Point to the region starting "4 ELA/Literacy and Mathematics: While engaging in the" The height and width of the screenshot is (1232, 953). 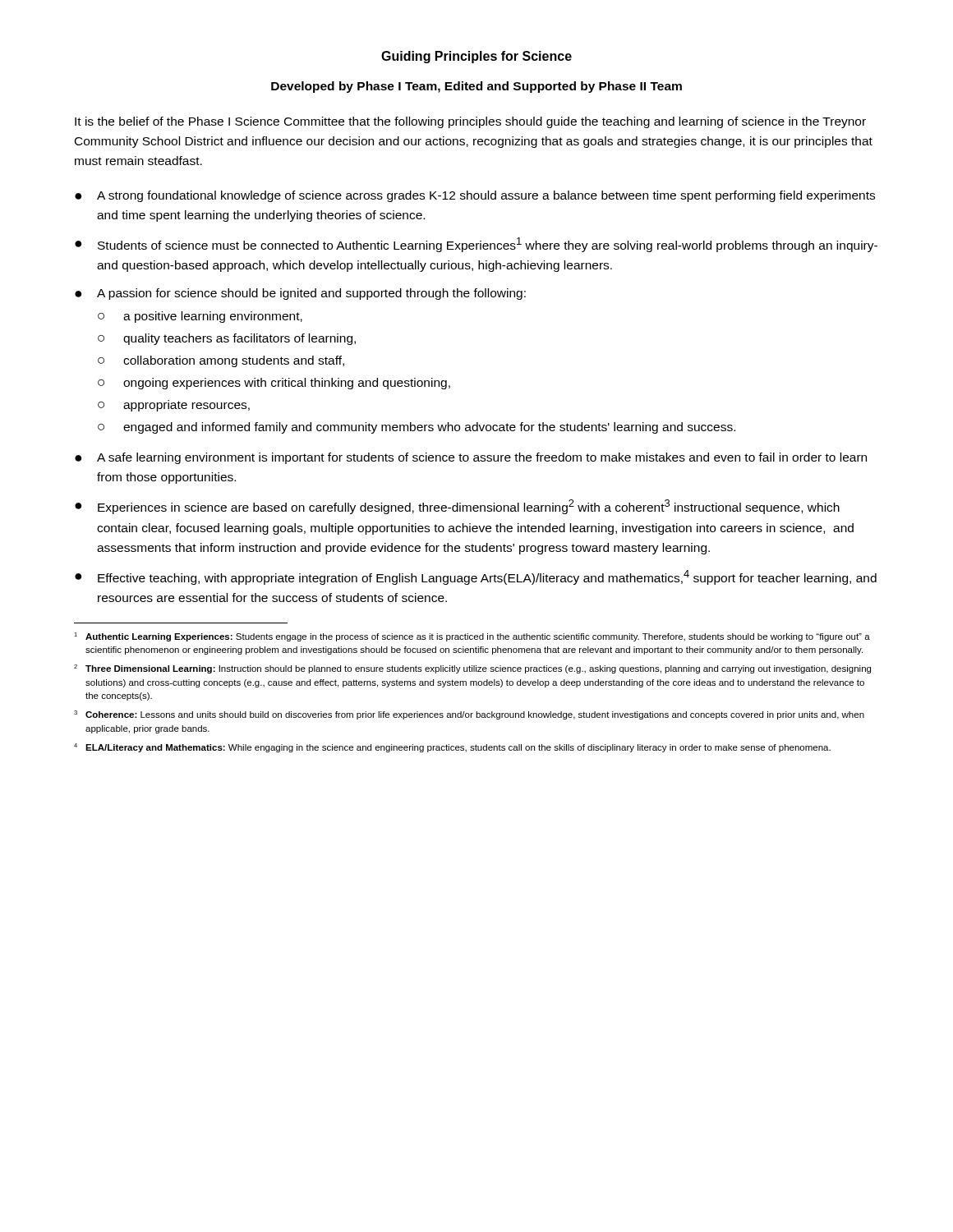tap(476, 747)
